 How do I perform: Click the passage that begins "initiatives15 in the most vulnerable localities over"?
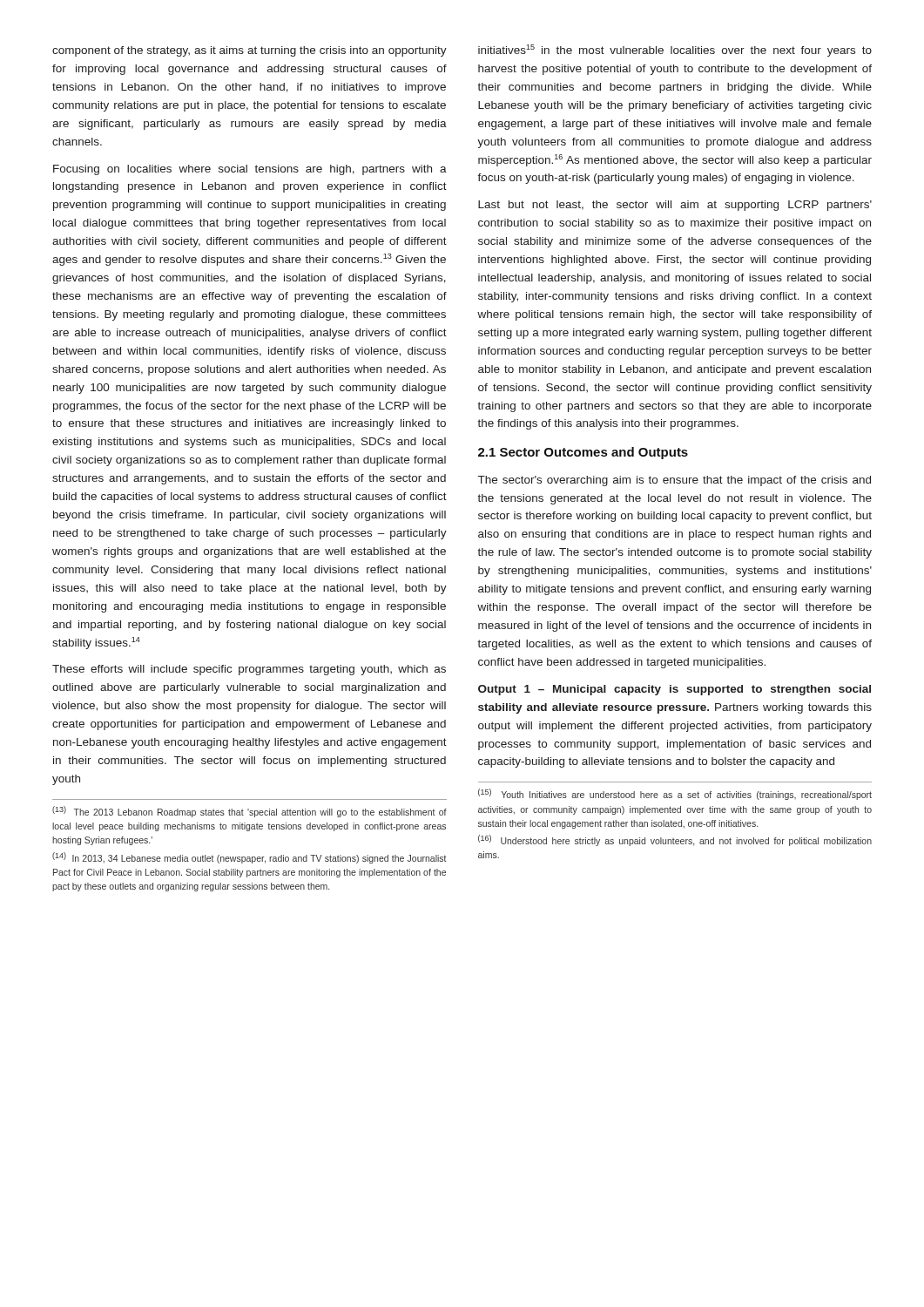675,115
